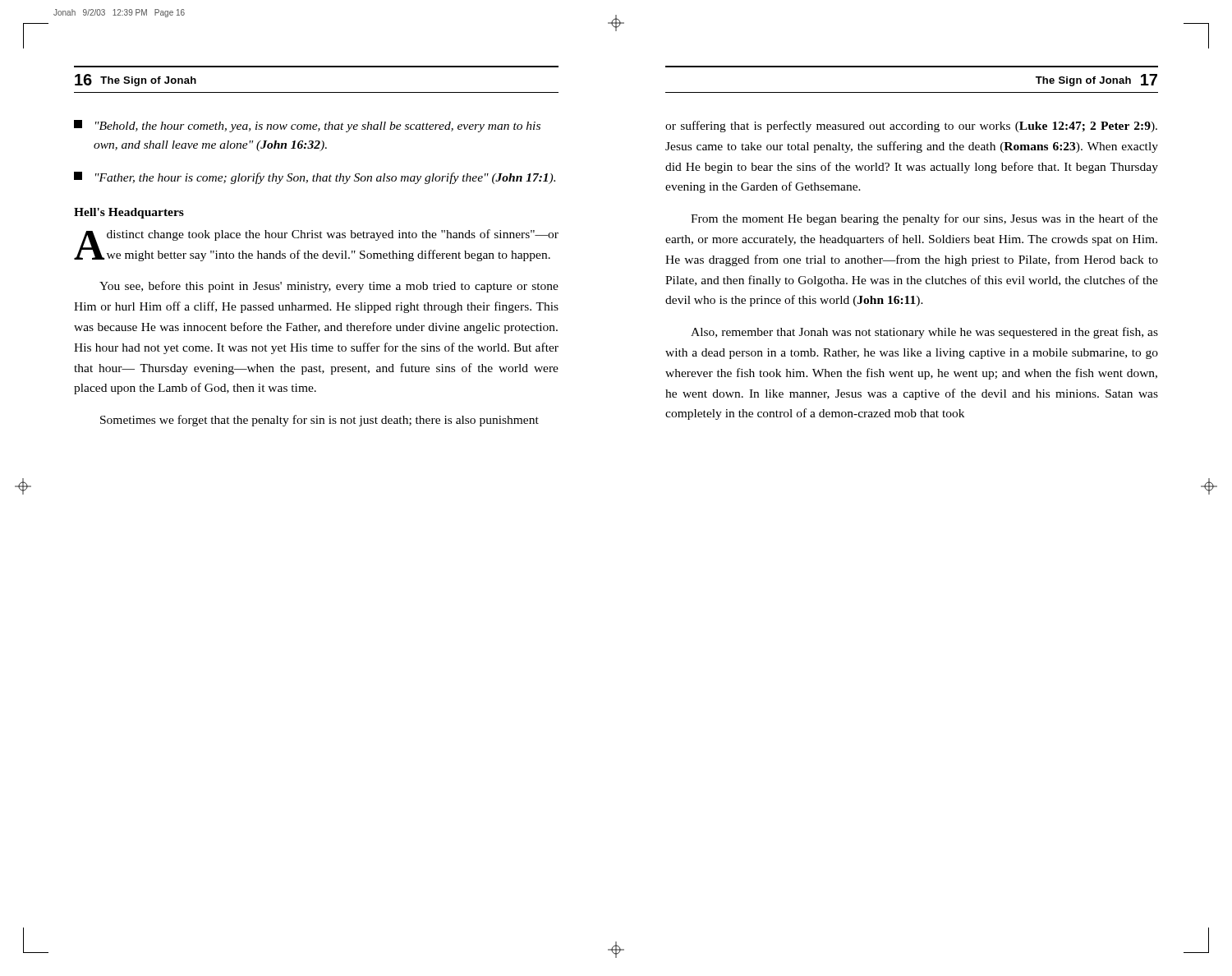Locate the block of text that opens with "or suffering that"

[912, 156]
